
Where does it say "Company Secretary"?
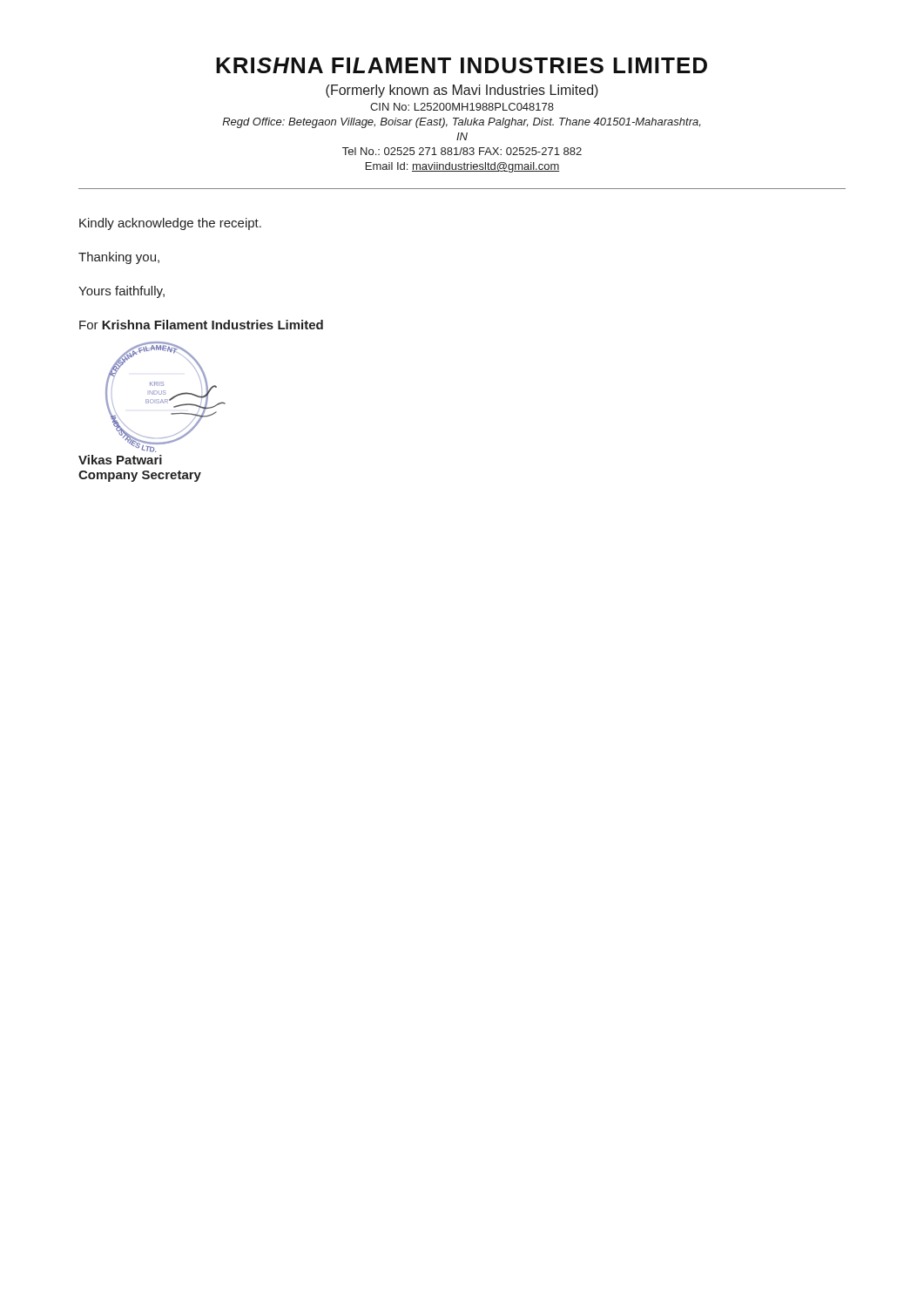click(140, 474)
